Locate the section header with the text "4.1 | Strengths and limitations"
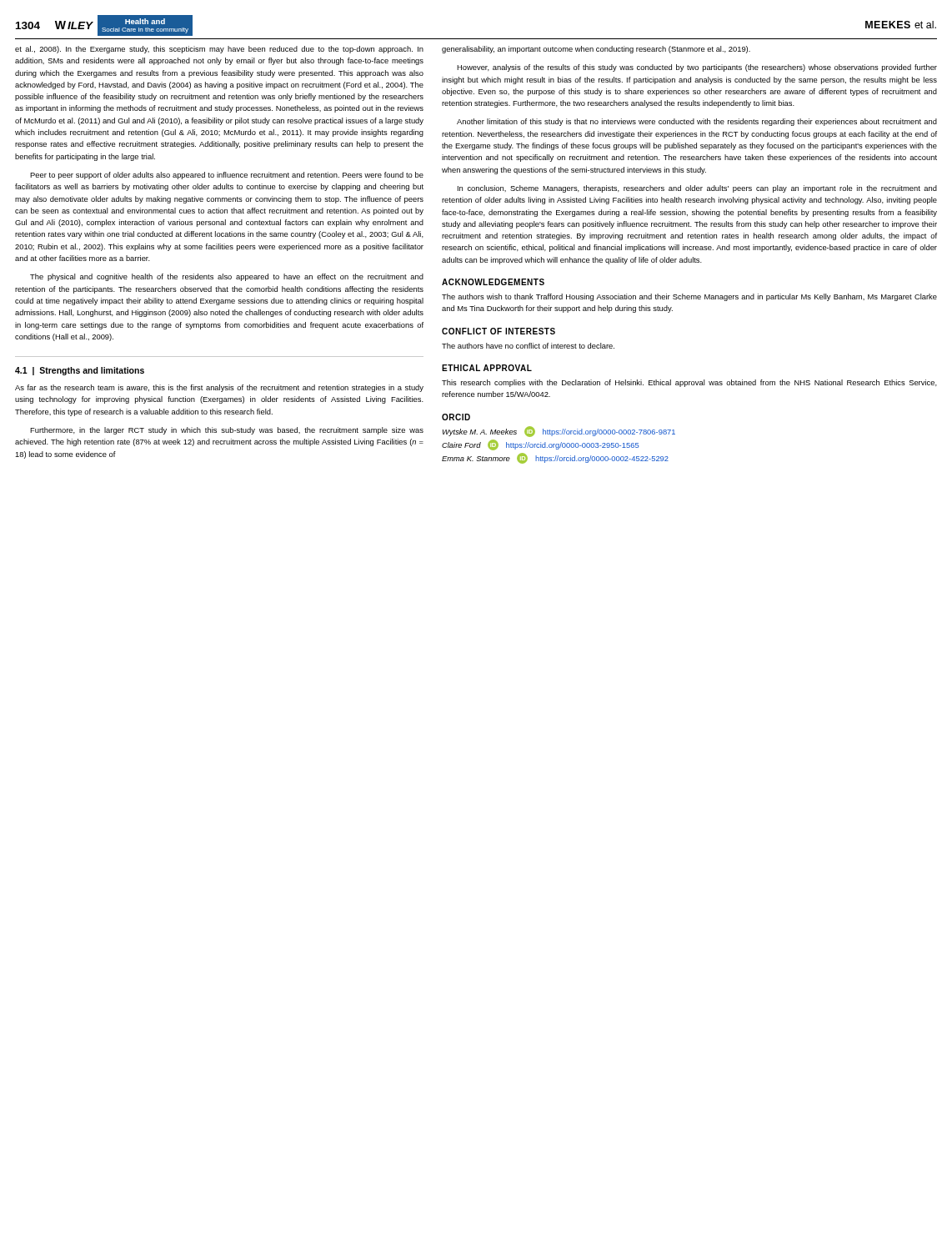This screenshot has width=952, height=1251. click(x=80, y=370)
